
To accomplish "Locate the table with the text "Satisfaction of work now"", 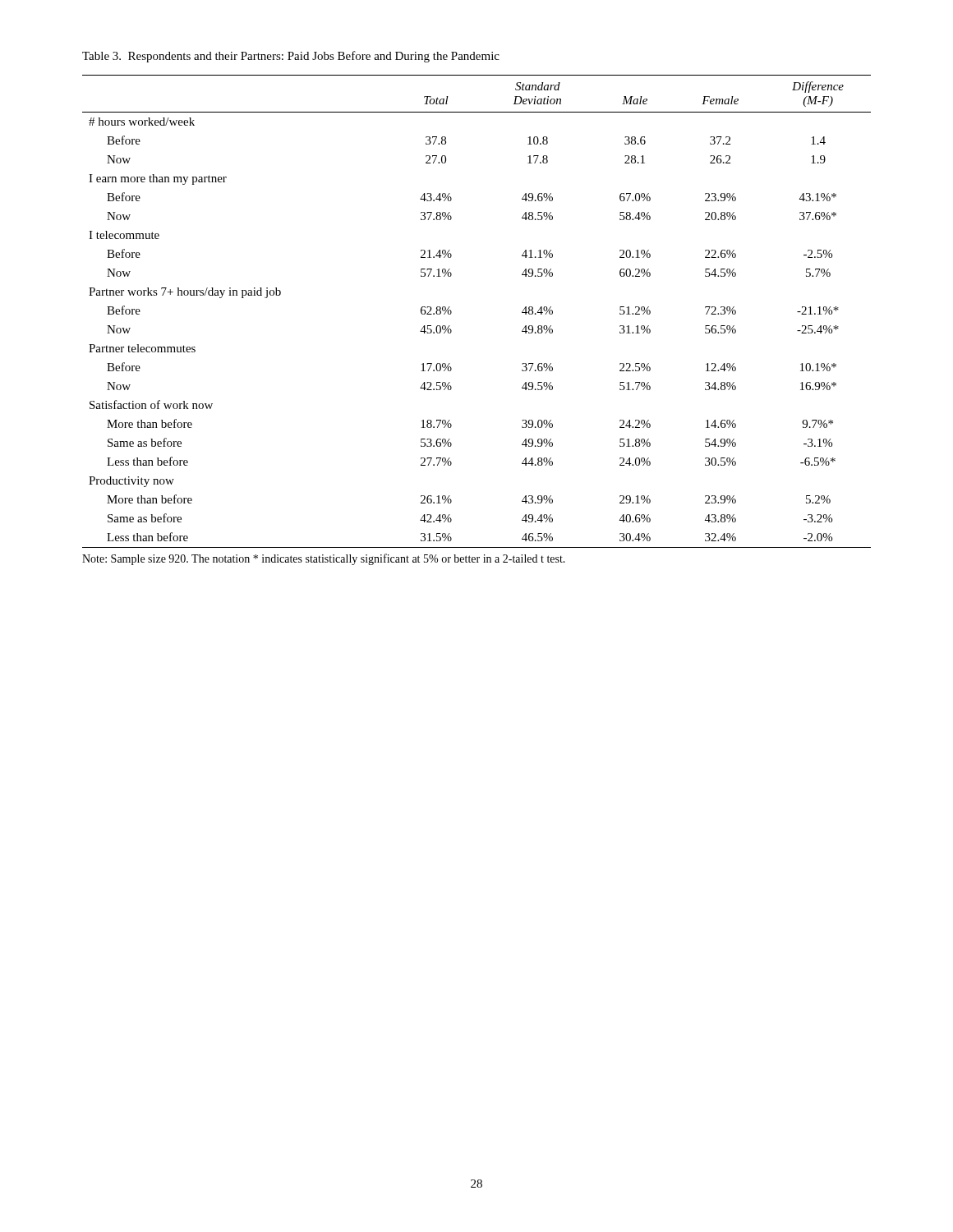I will (476, 320).
